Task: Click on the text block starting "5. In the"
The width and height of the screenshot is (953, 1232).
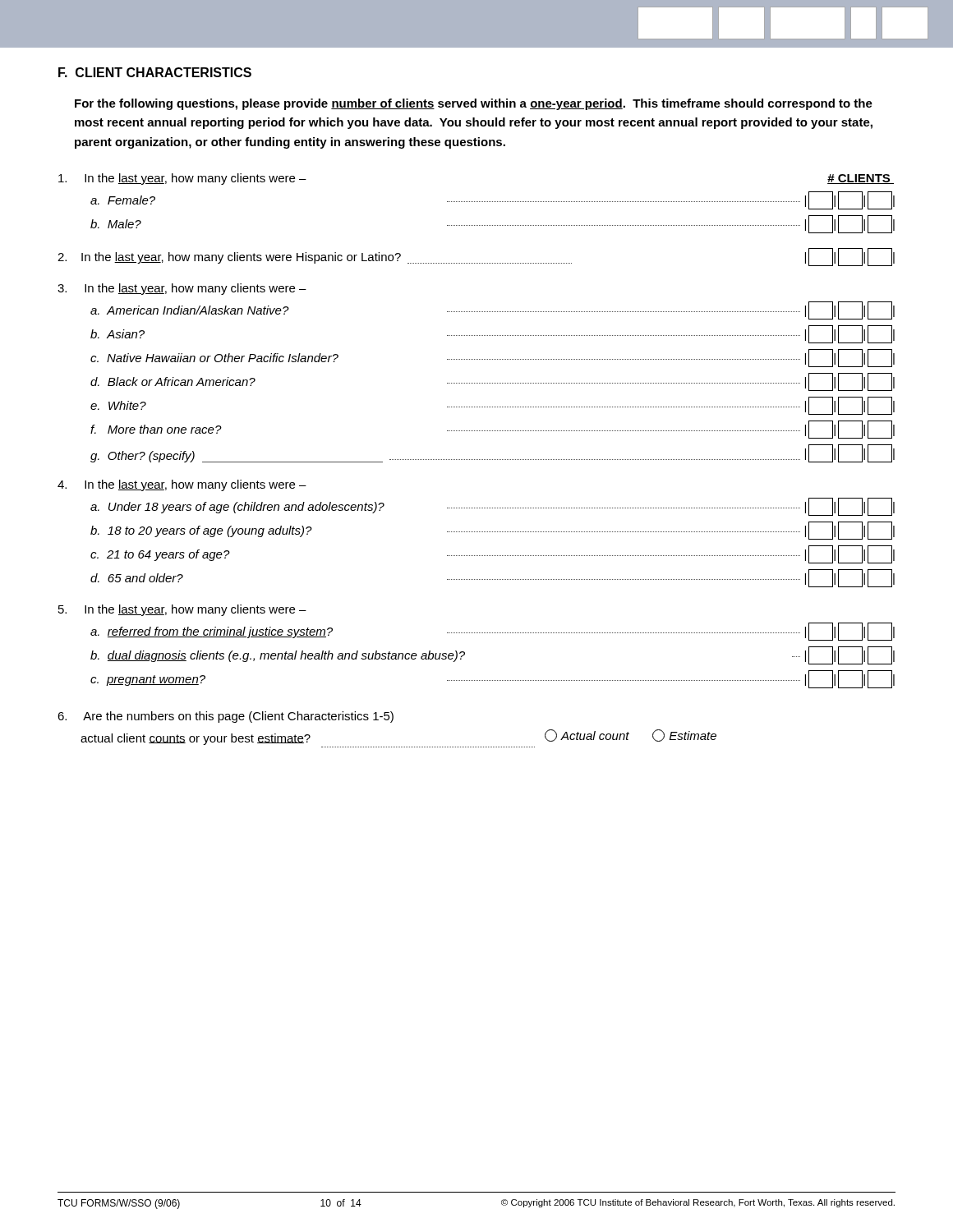Action: coord(182,610)
